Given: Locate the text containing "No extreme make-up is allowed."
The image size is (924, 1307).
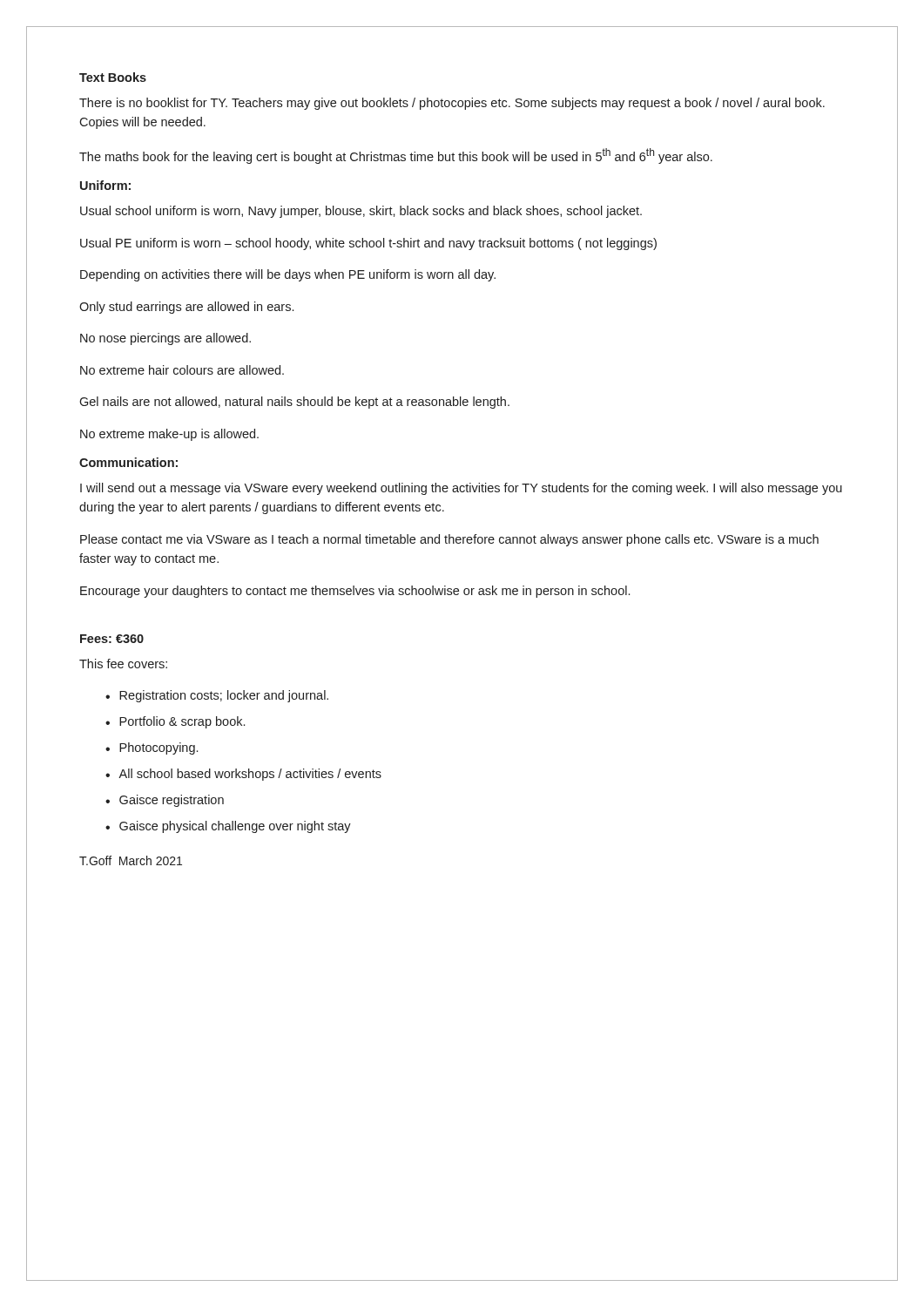Looking at the screenshot, I should (x=169, y=433).
